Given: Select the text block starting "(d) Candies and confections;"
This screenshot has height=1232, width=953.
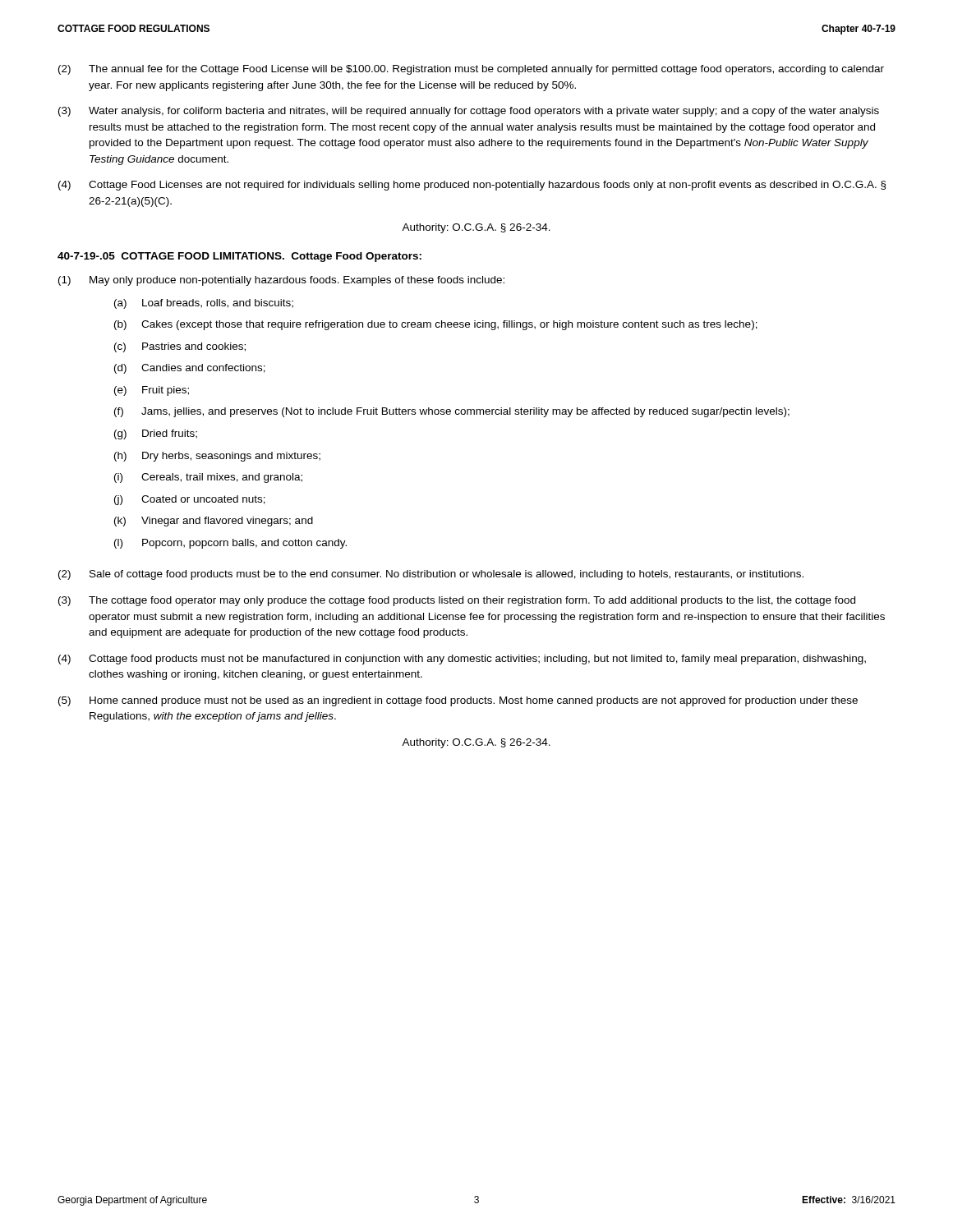Looking at the screenshot, I should 190,369.
